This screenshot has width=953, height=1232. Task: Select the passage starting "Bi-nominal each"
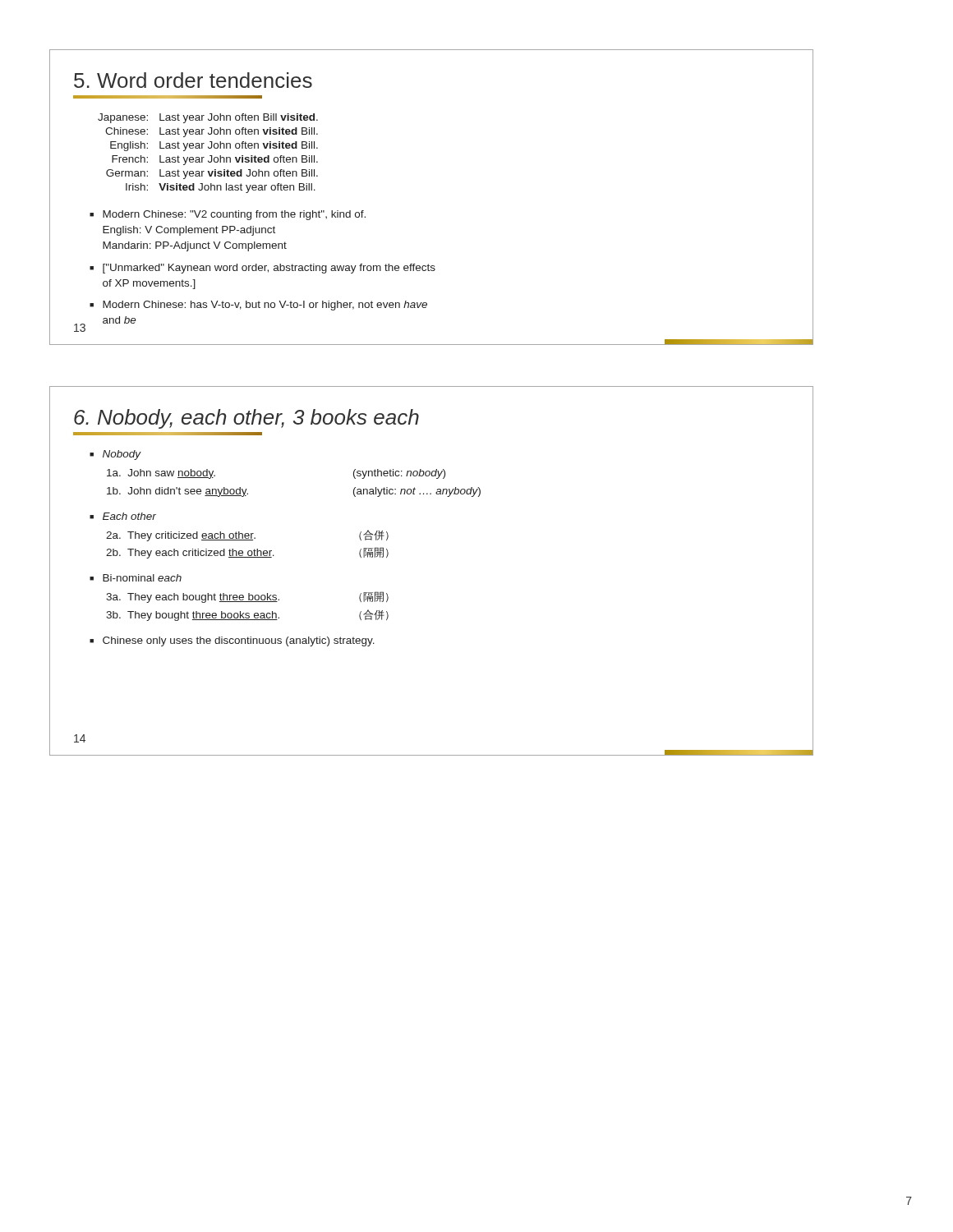tap(142, 579)
